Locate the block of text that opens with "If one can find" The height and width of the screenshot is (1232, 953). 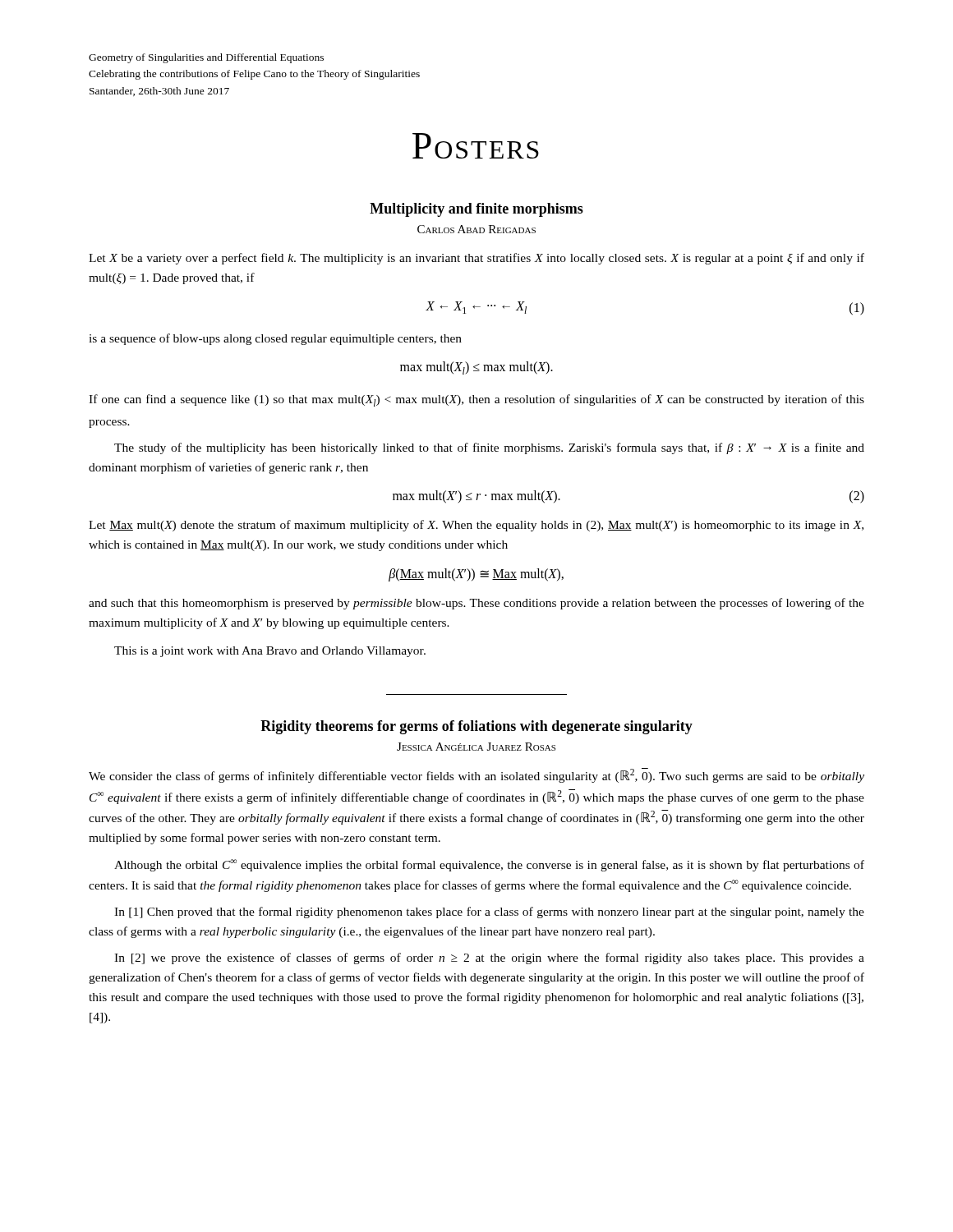[476, 433]
